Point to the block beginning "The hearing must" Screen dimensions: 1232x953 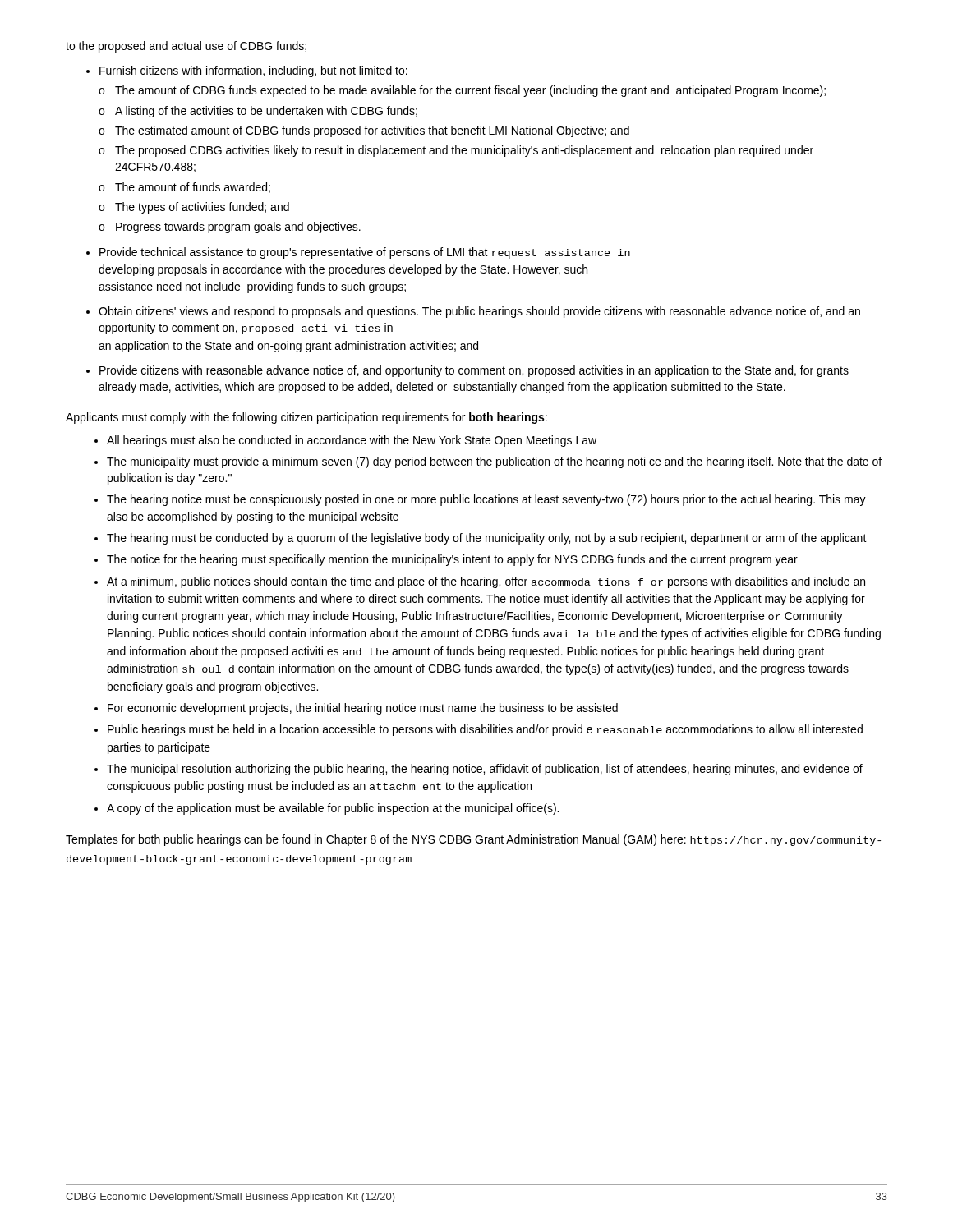(487, 538)
